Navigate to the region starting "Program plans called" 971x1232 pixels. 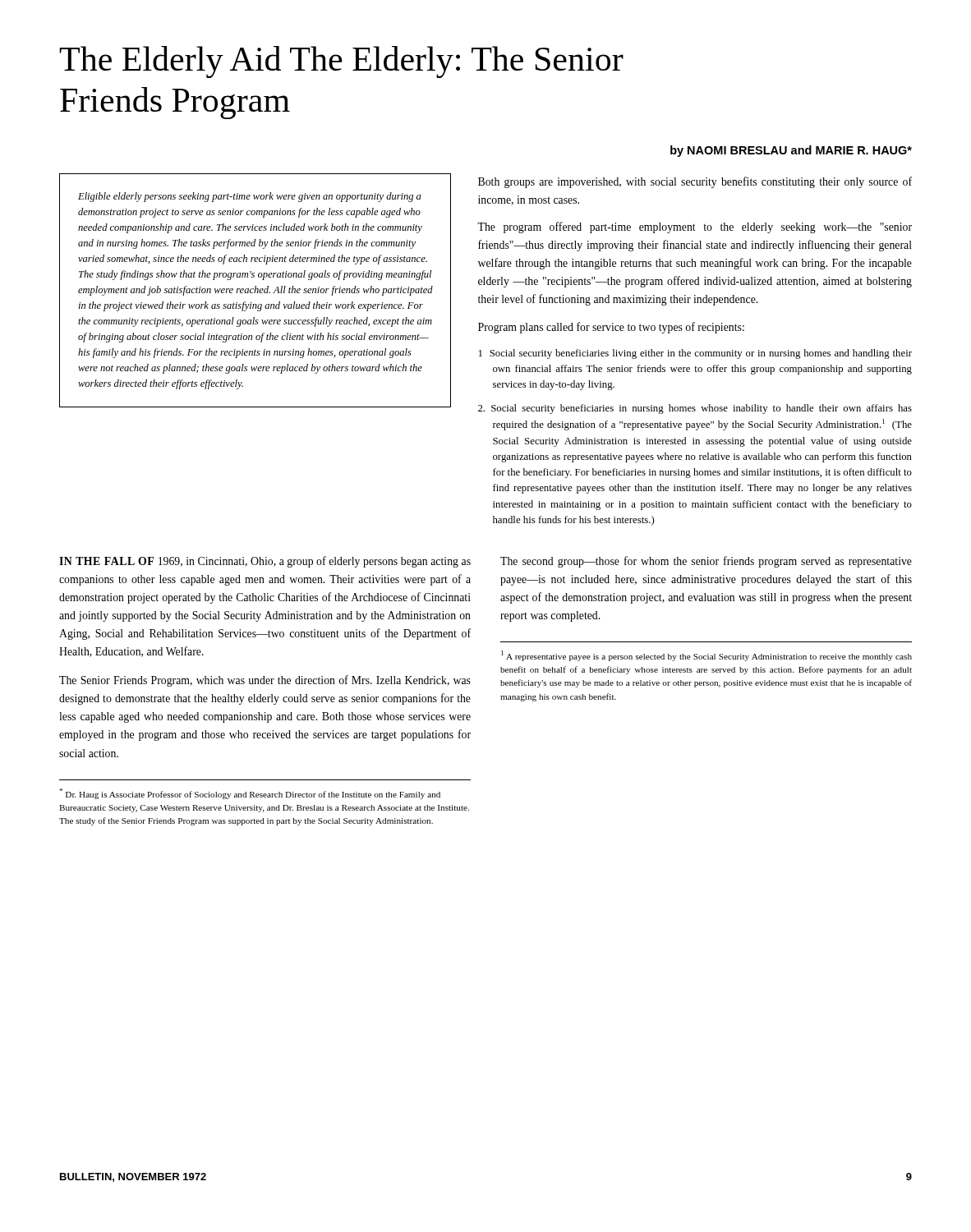pos(611,327)
